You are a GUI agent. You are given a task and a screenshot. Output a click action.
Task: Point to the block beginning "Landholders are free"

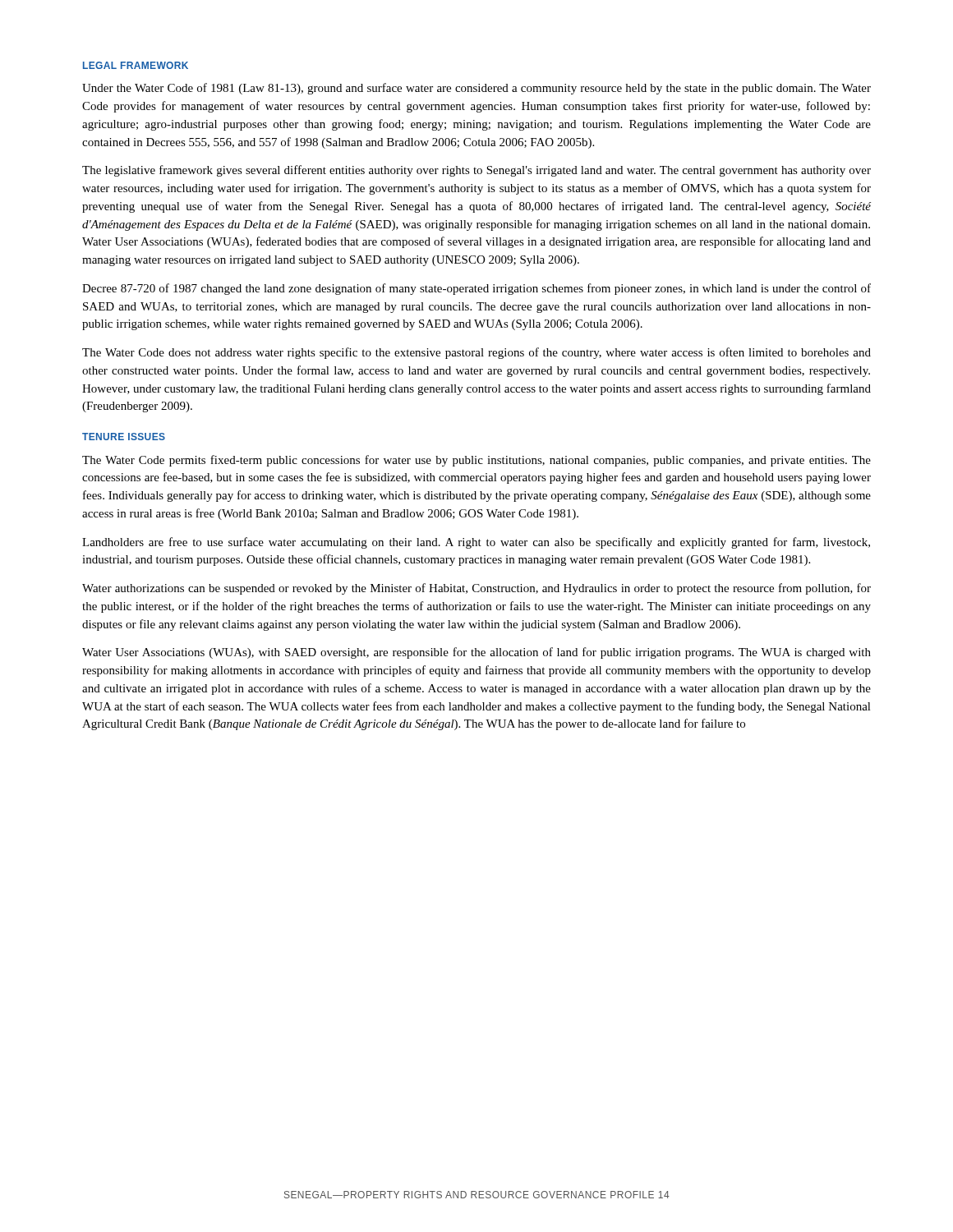pos(476,551)
